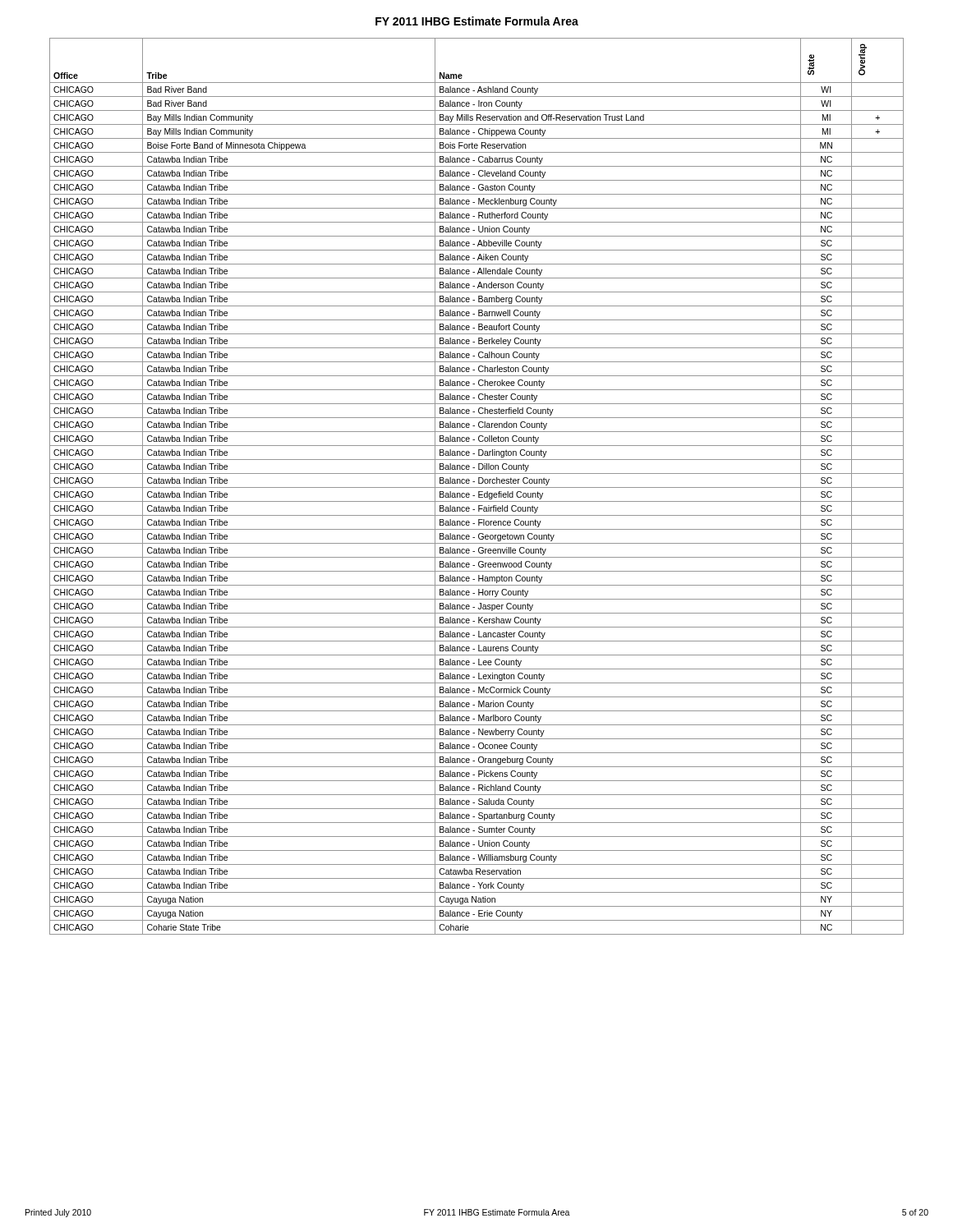This screenshot has height=1232, width=953.
Task: Select a table
Action: point(476,486)
